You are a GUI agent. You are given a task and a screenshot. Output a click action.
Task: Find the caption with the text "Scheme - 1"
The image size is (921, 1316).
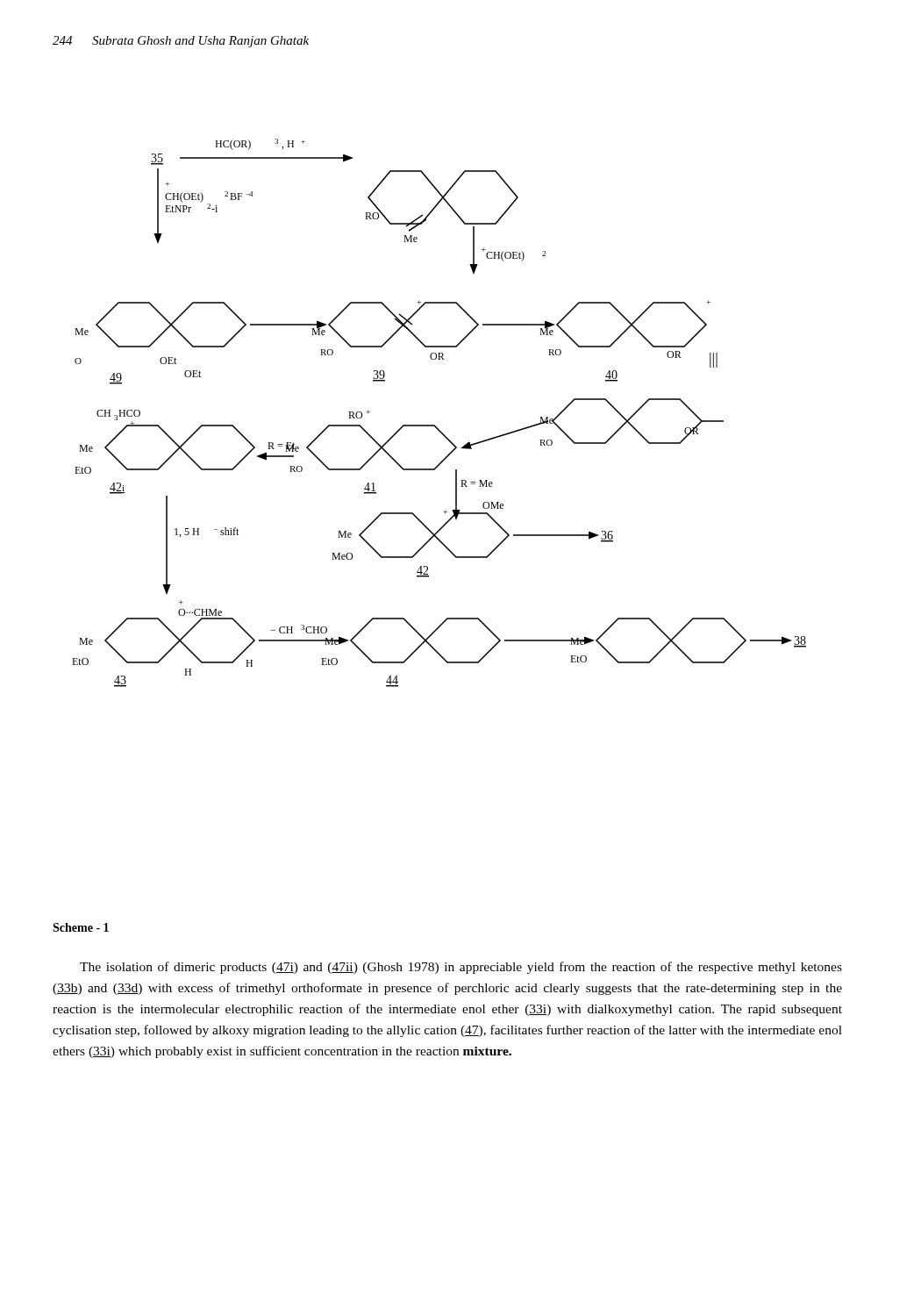(81, 928)
